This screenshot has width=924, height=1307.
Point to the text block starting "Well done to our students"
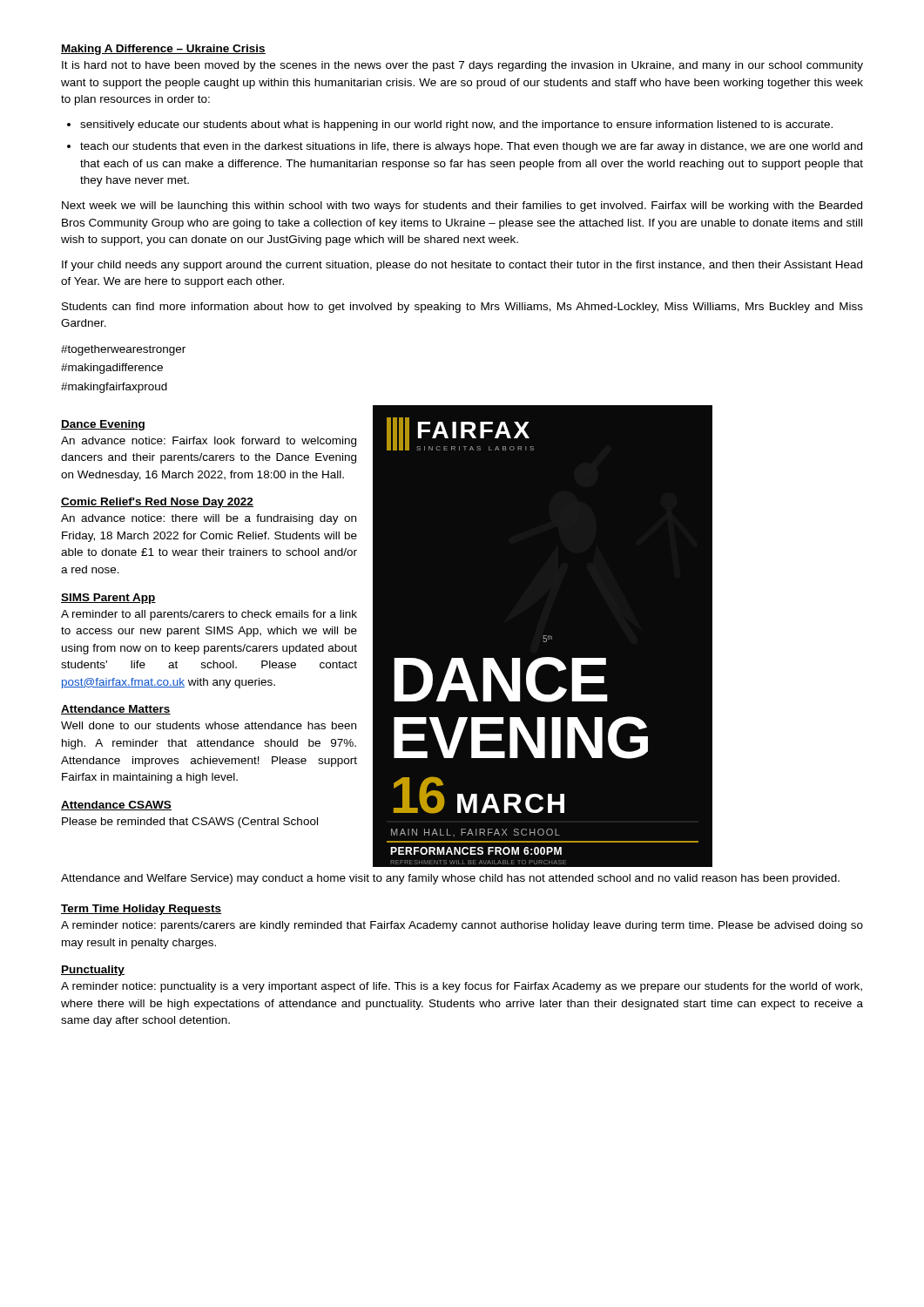pos(209,752)
